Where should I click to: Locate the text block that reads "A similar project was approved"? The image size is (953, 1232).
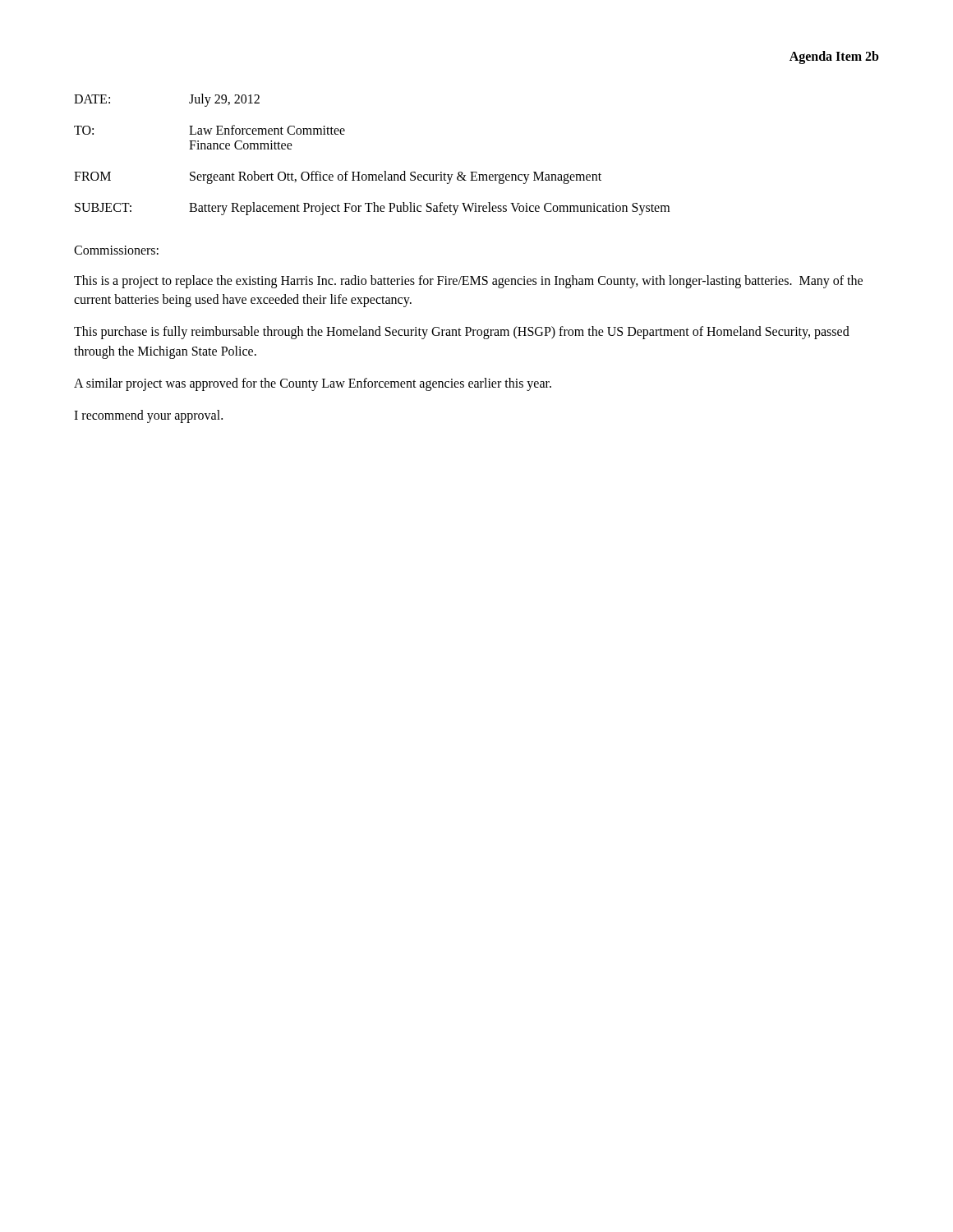[313, 383]
